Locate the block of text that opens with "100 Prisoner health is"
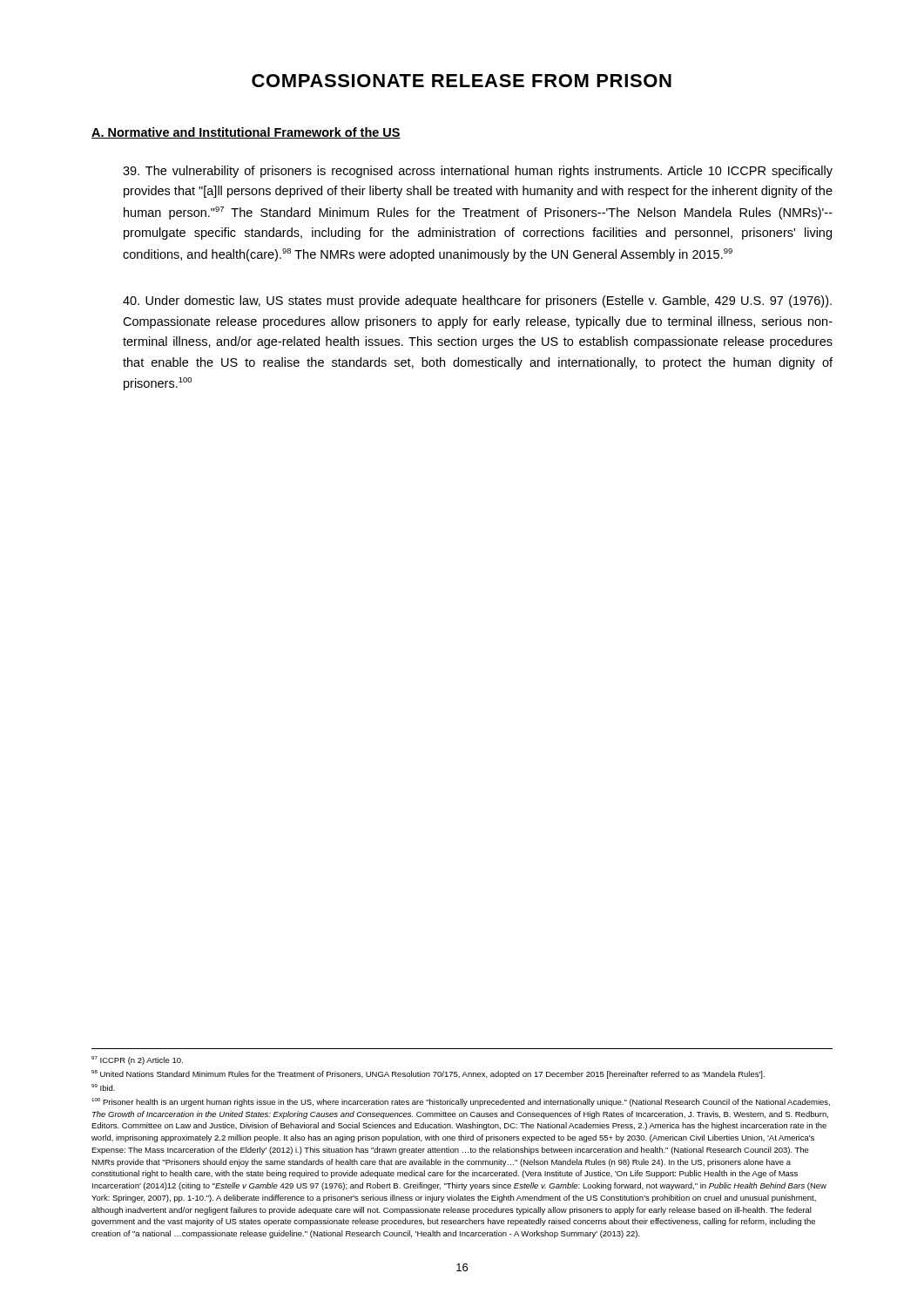 click(x=461, y=1167)
